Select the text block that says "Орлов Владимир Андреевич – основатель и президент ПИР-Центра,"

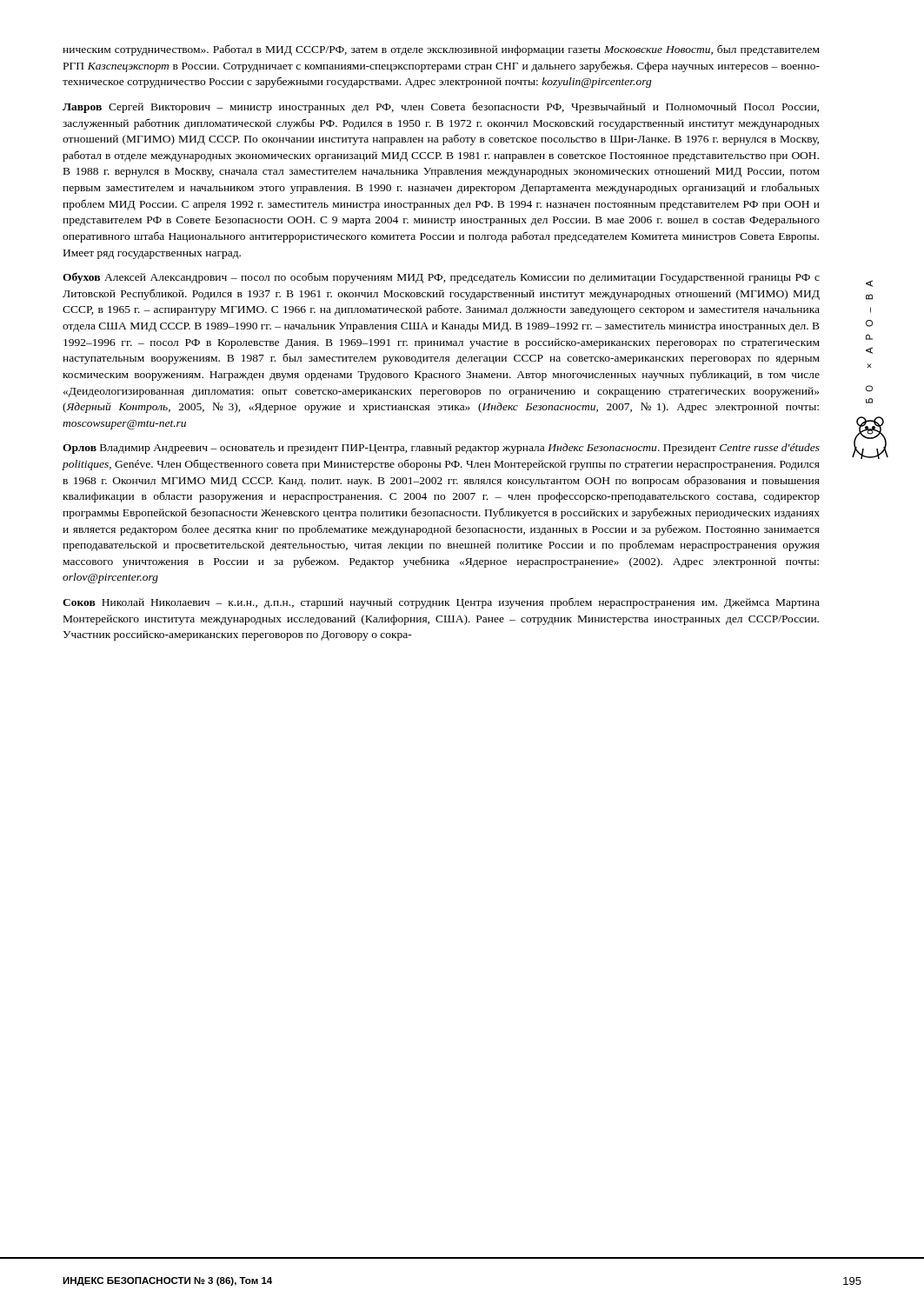(441, 512)
